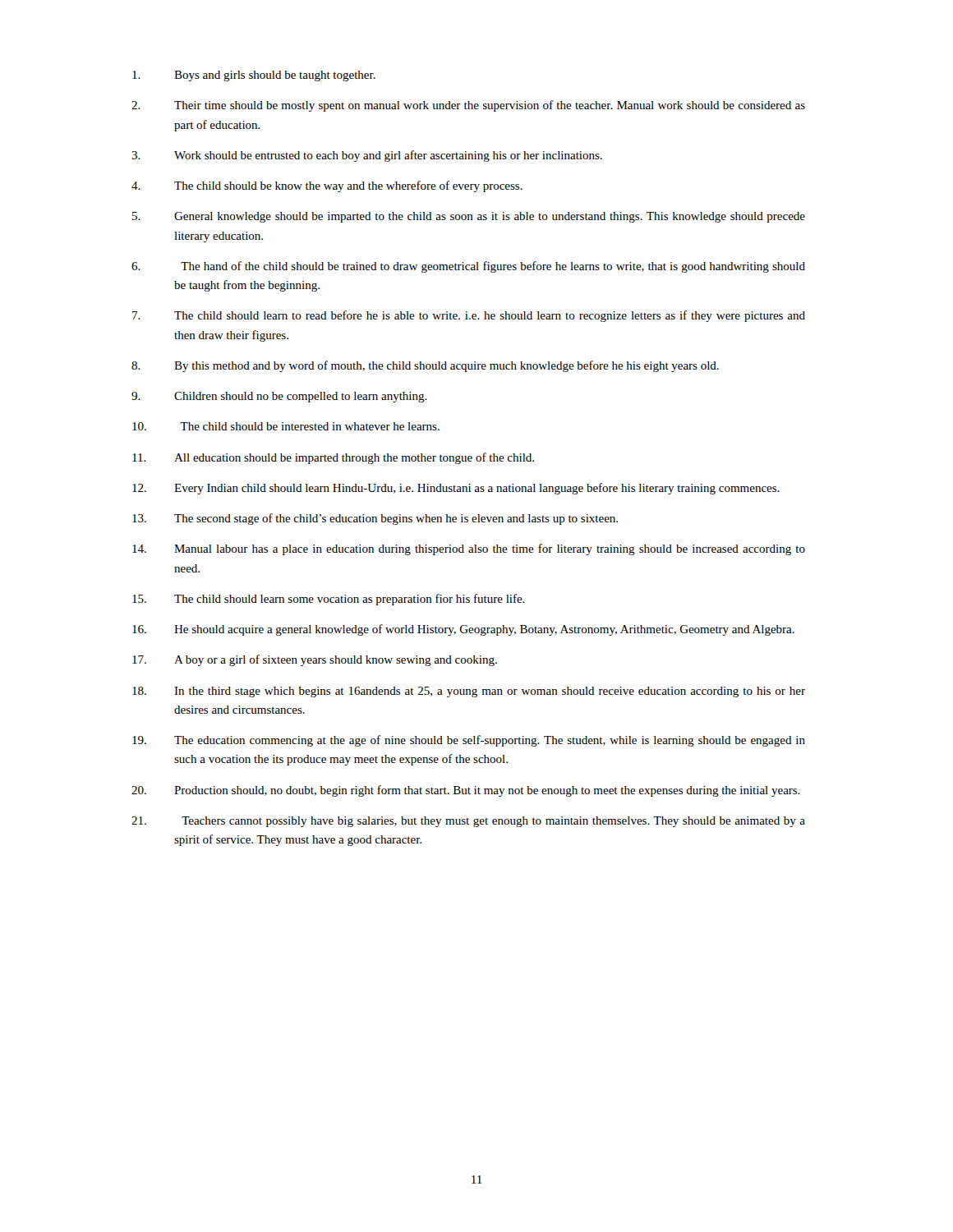Locate the list item with the text "8. By this"
Screen dimensions: 1232x953
pos(468,366)
